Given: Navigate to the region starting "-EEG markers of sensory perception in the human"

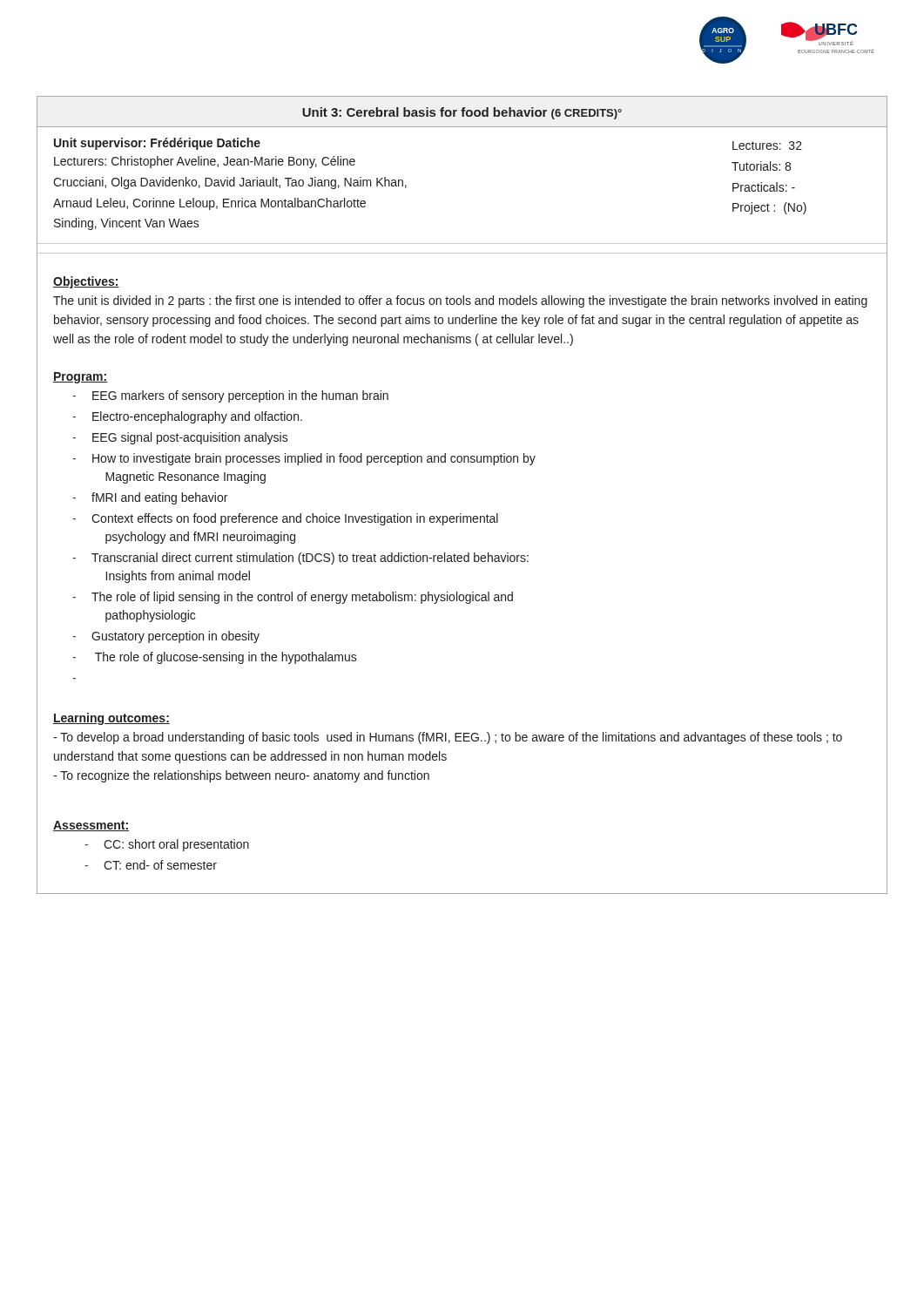Looking at the screenshot, I should click(230, 396).
